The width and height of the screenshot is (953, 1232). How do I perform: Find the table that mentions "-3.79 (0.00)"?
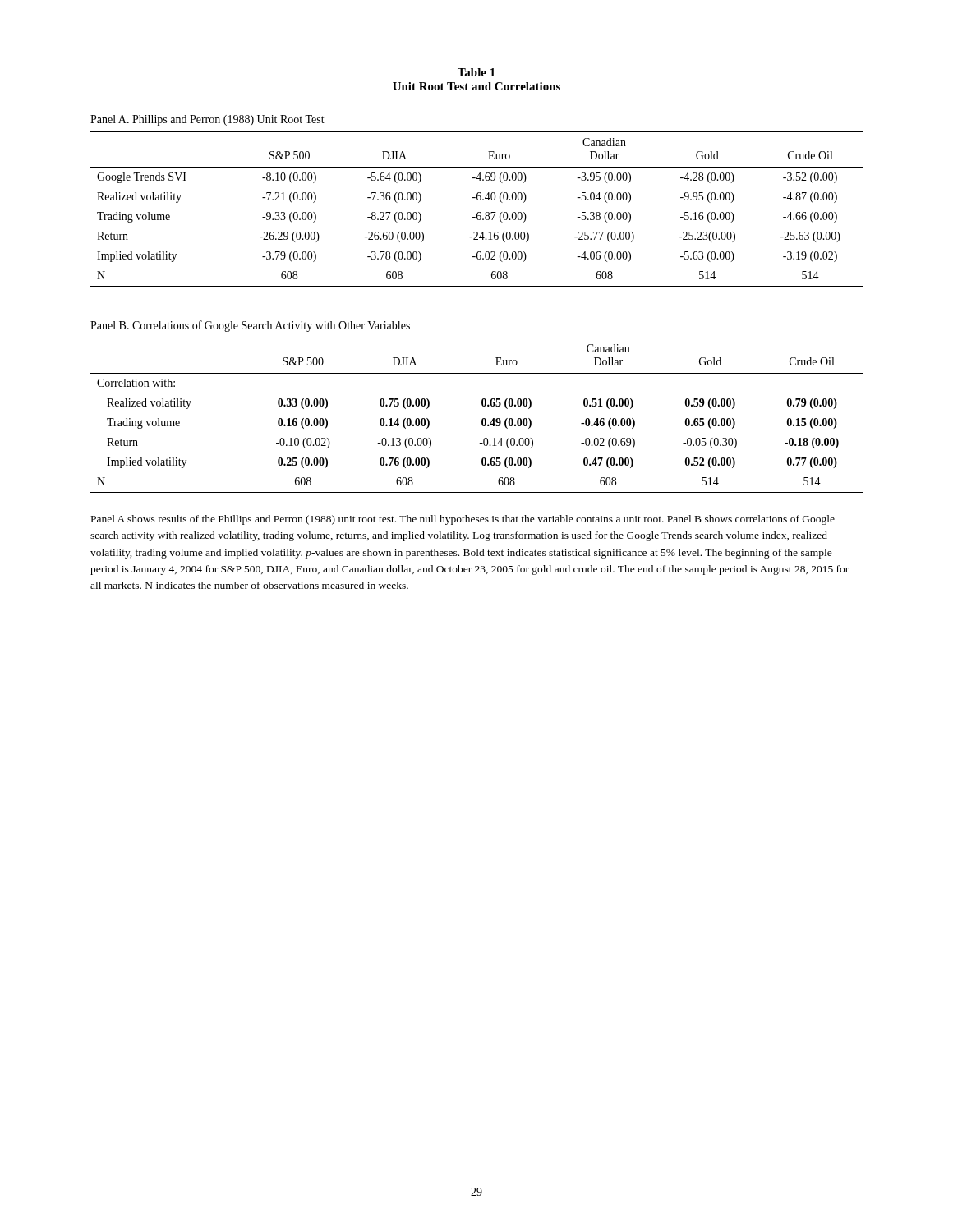476,209
